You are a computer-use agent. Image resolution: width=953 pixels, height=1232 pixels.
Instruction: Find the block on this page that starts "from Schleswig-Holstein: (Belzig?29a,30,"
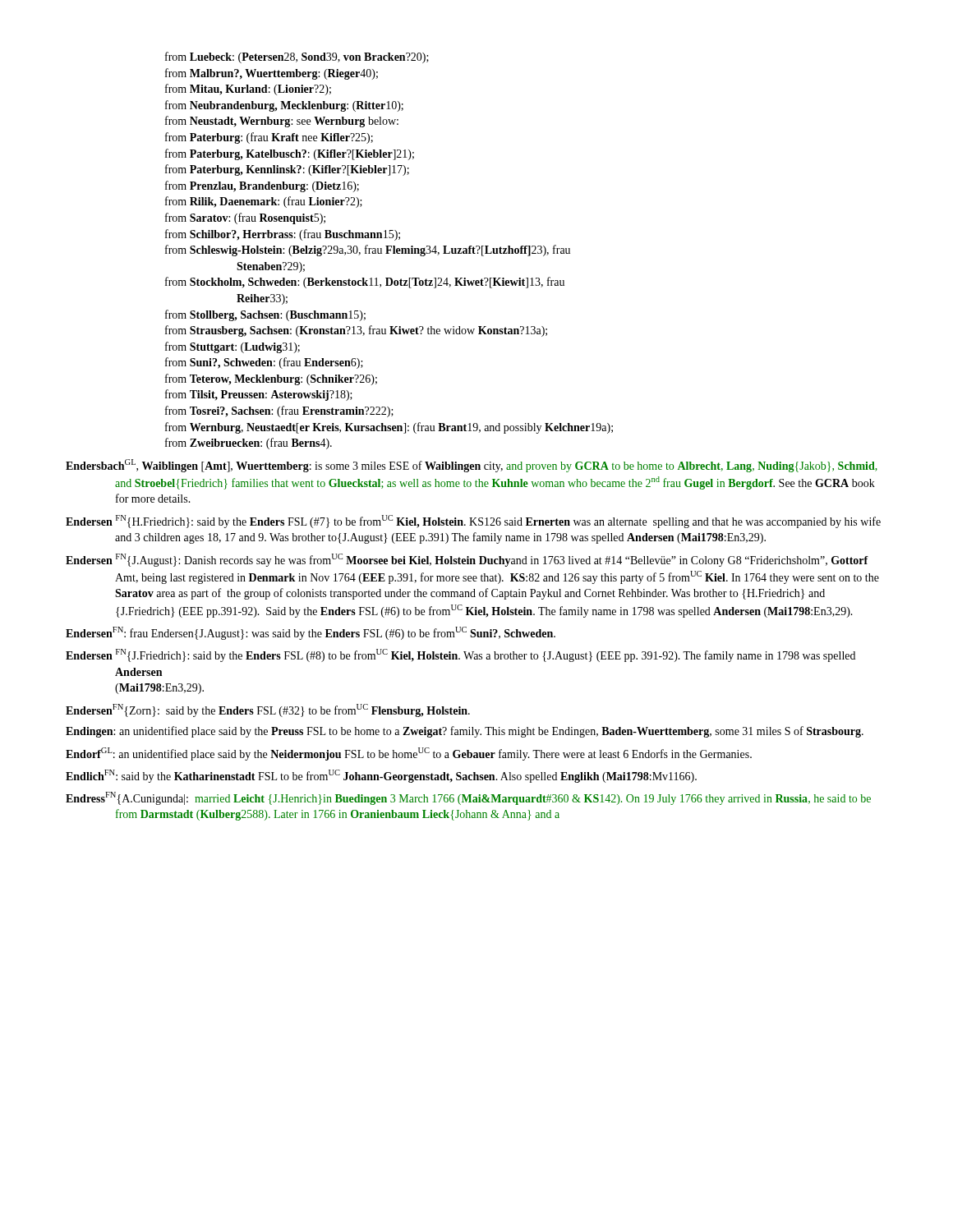(x=367, y=258)
